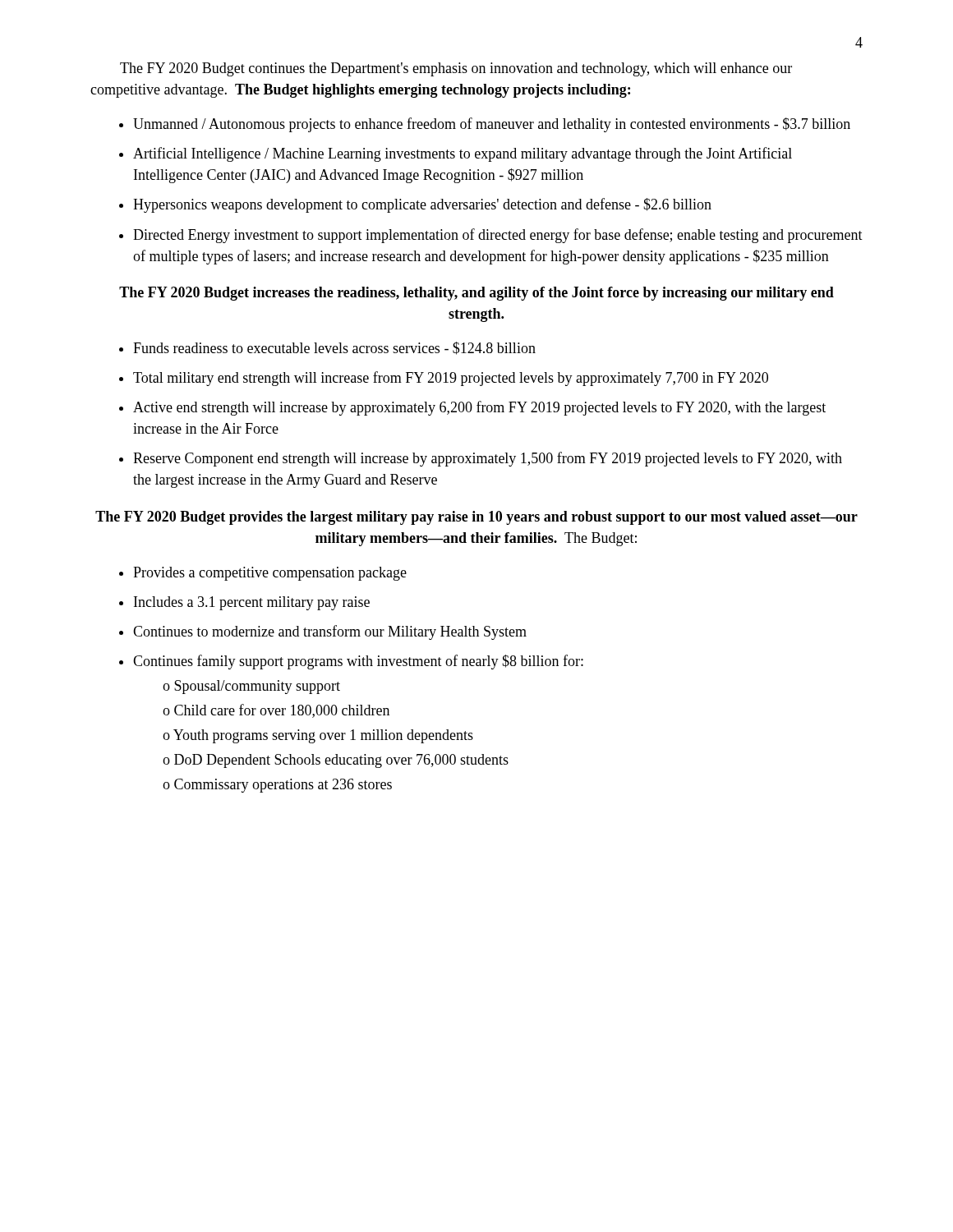Click on the block starting "Continues to modernize and transform our Military Health"
This screenshot has height=1232, width=953.
tap(330, 631)
